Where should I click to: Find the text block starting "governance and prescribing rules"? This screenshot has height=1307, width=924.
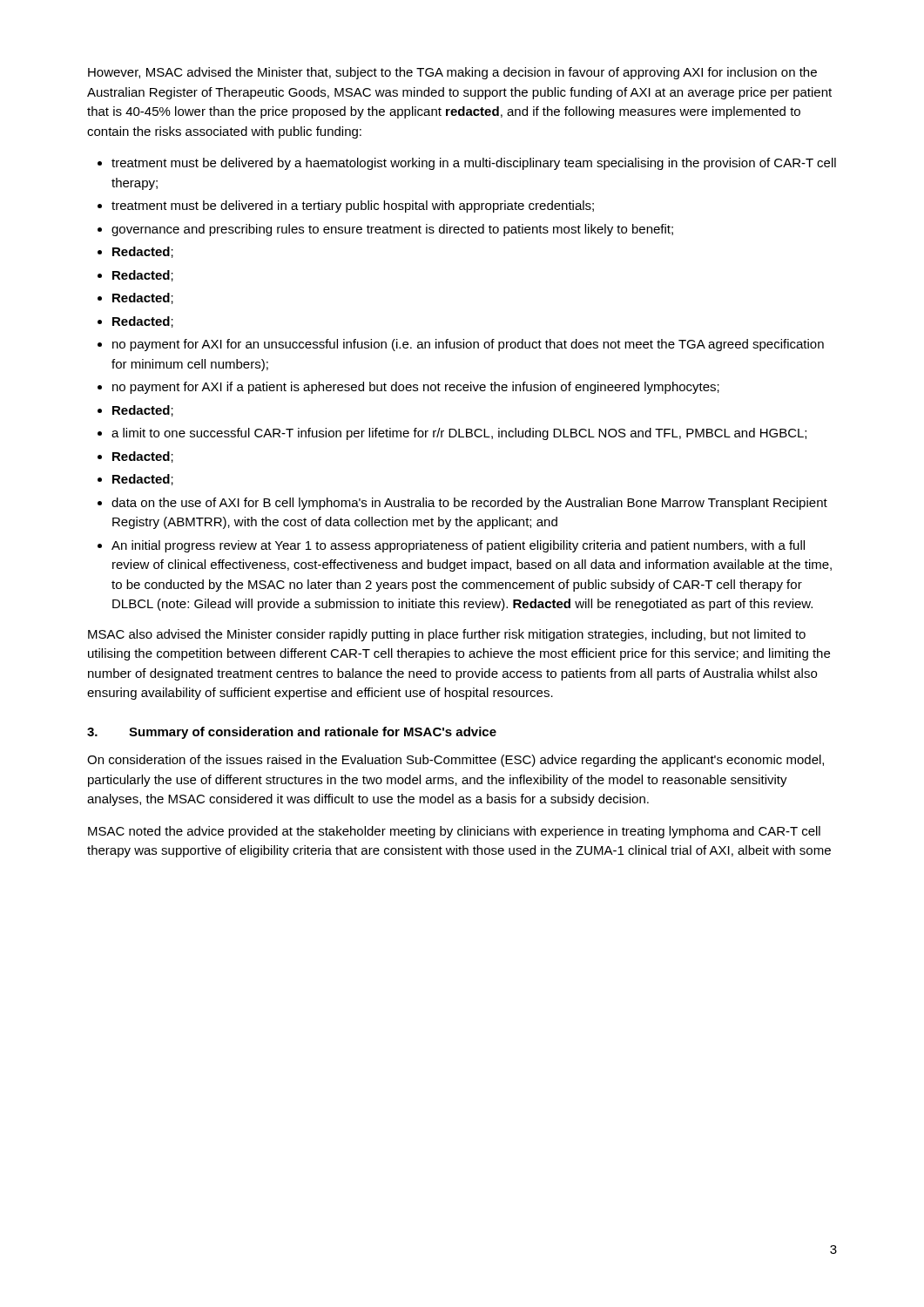point(474,229)
